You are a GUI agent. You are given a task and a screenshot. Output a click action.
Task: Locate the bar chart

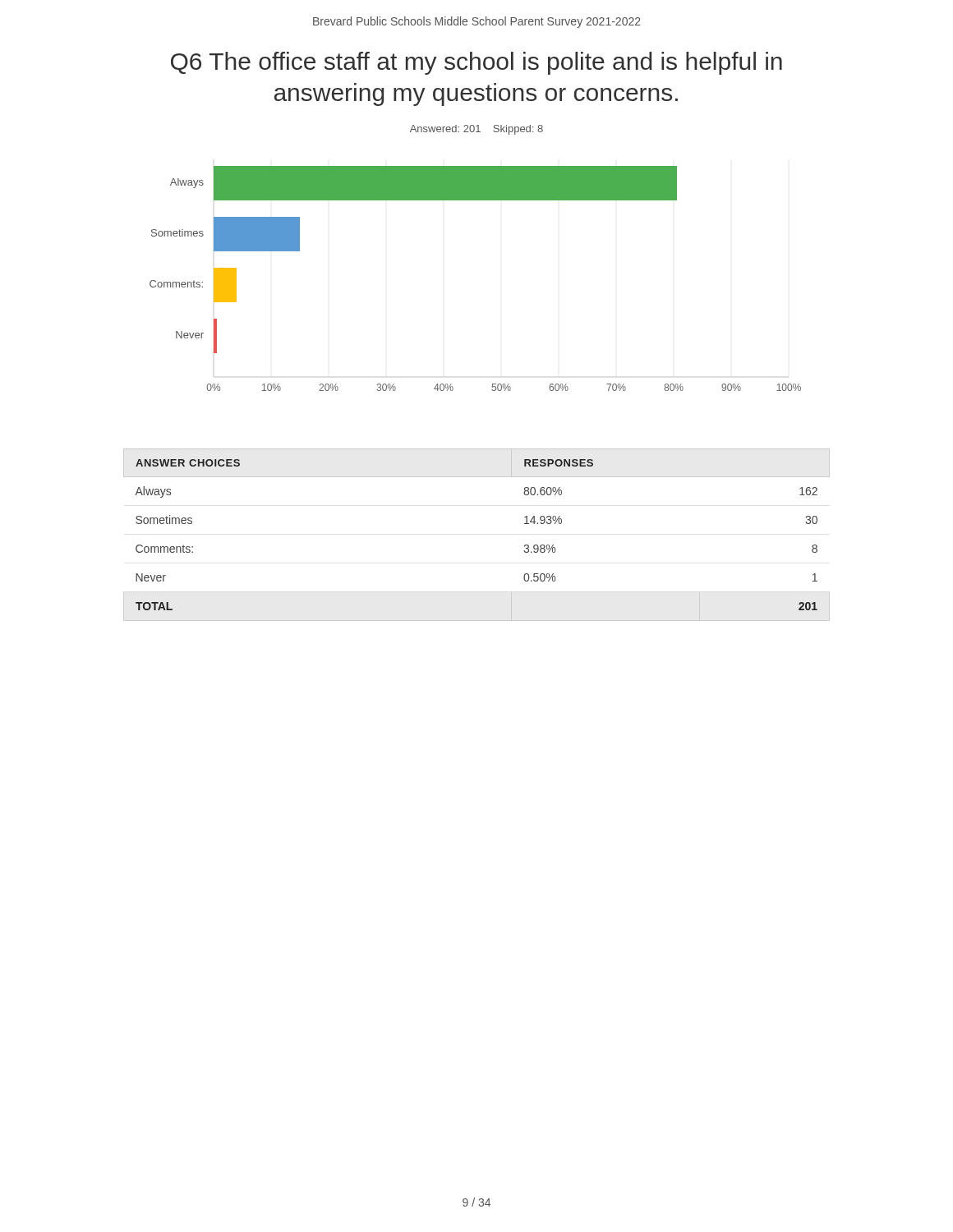click(x=476, y=284)
